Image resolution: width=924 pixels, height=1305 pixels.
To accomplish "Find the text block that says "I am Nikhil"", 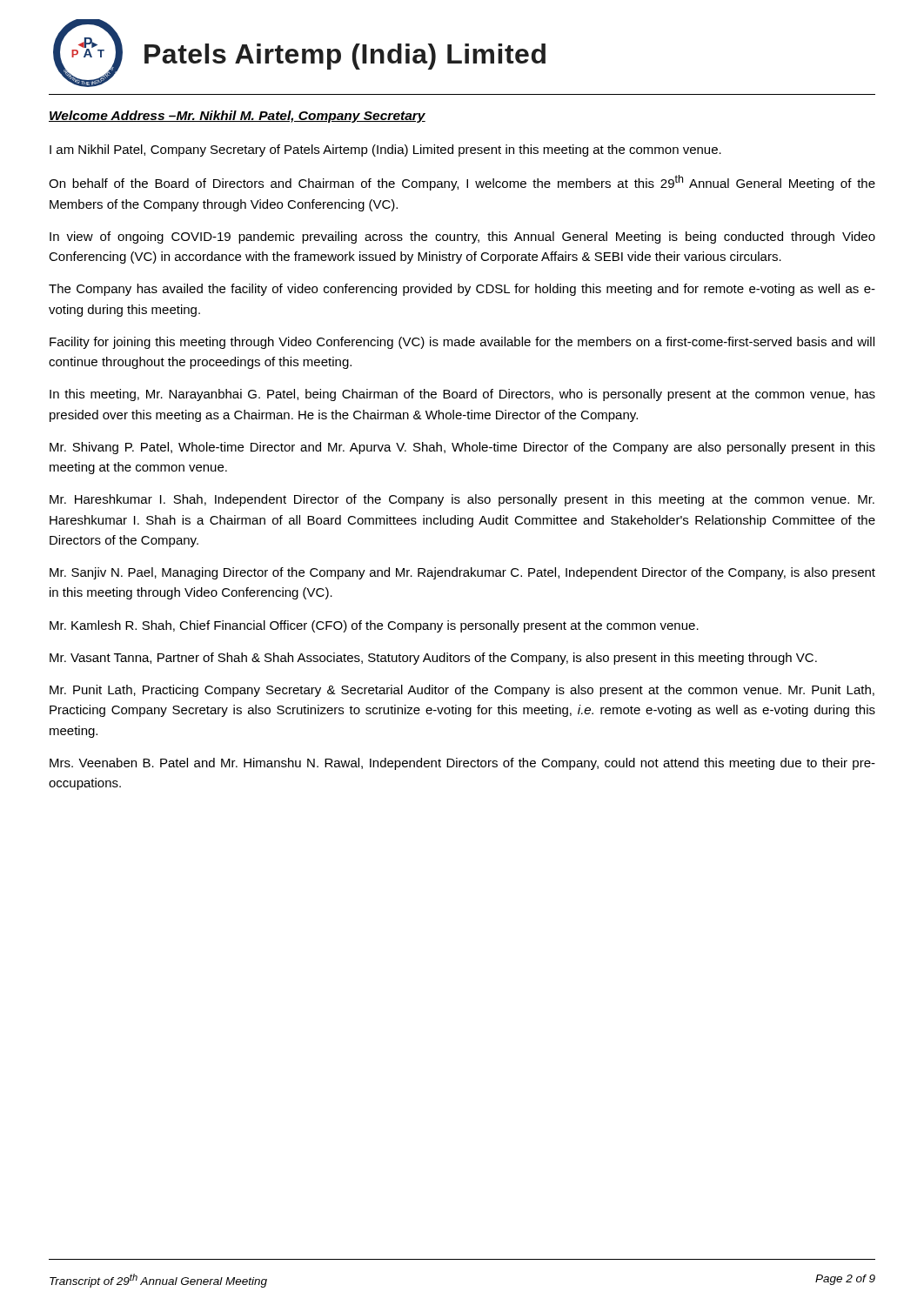I will pyautogui.click(x=385, y=149).
